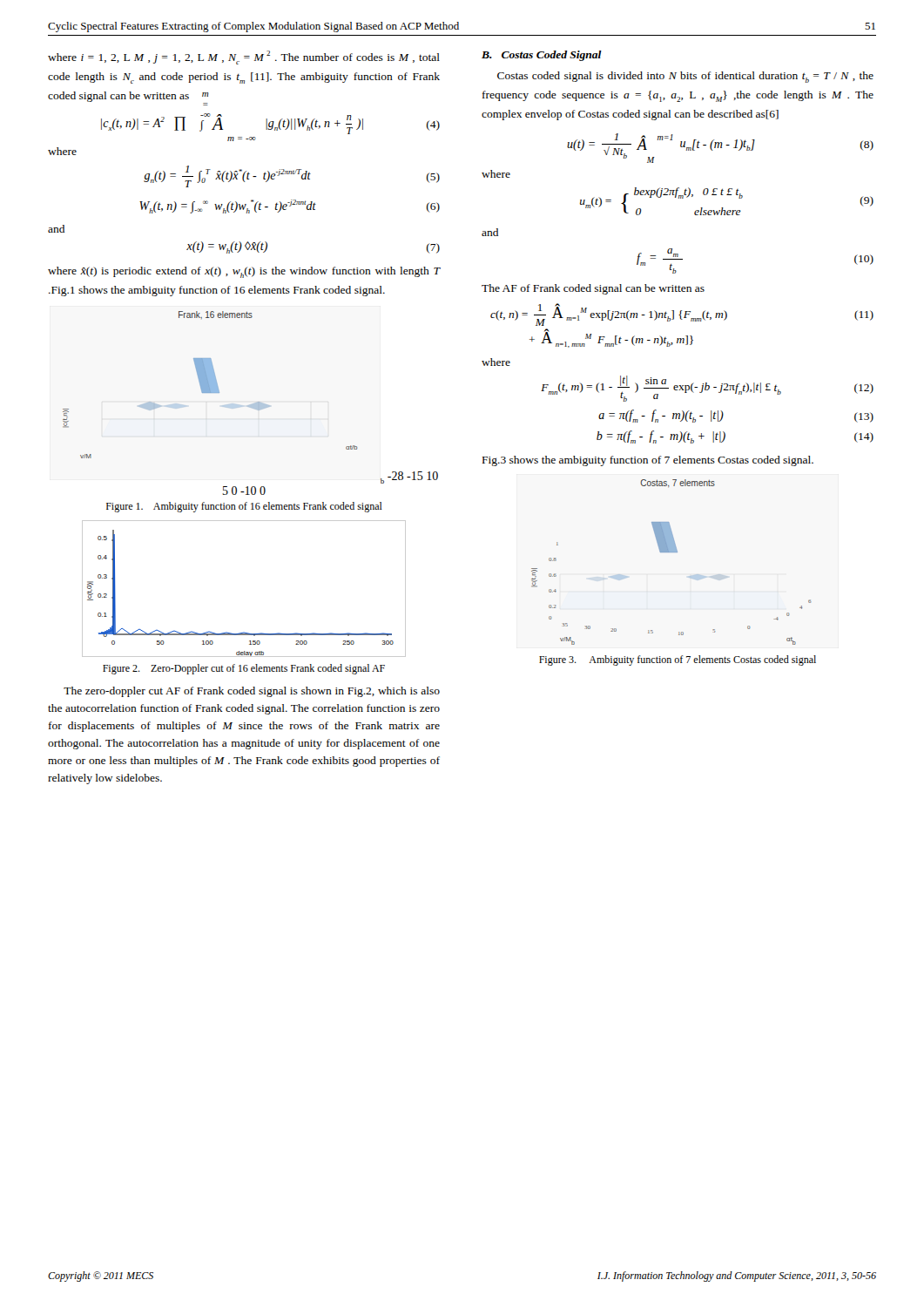Locate the block of text that opens with "The zero-doppler cut AF of Frank coded"
924x1307 pixels.
pos(244,734)
